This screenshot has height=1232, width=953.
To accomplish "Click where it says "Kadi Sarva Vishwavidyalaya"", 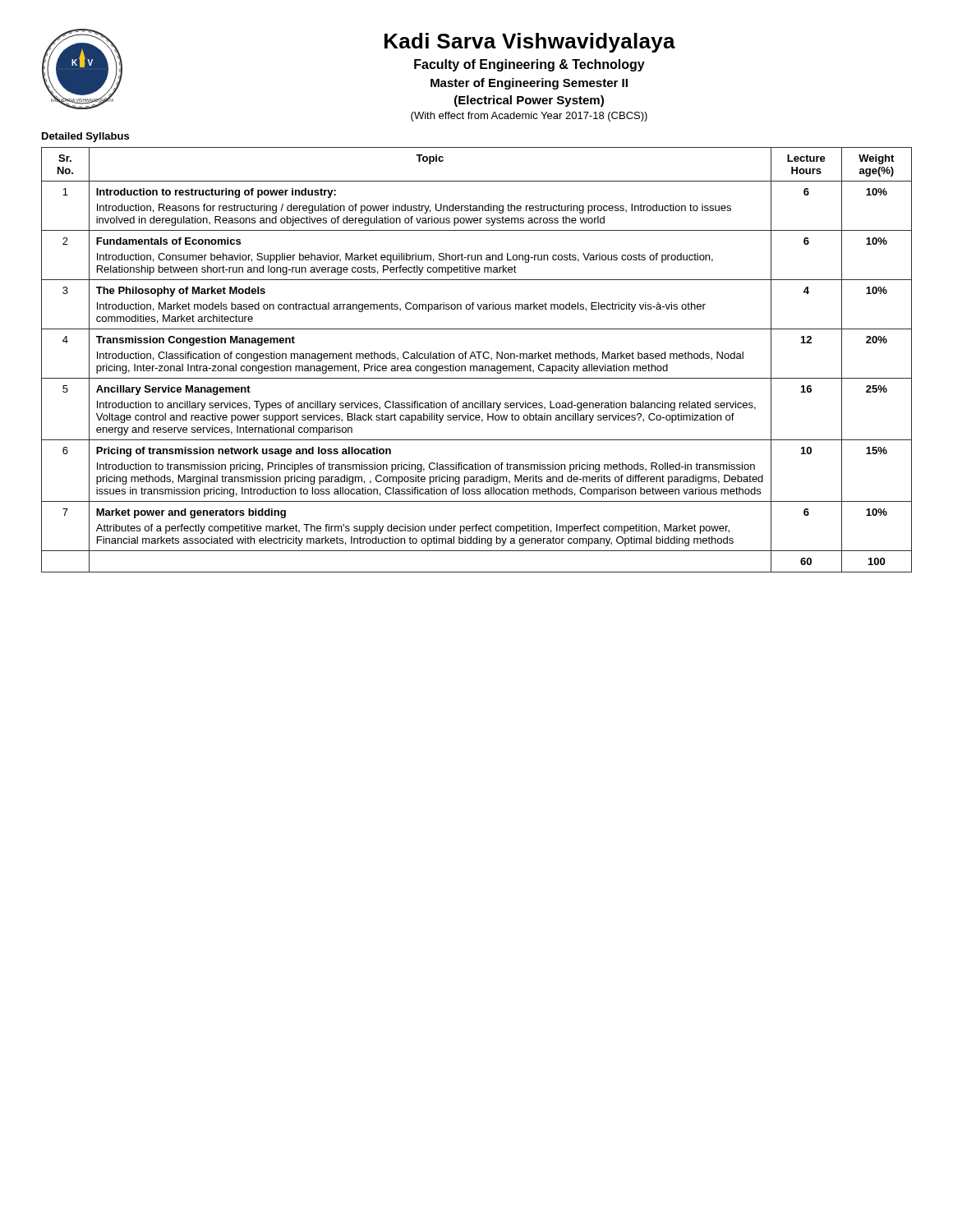I will (529, 41).
